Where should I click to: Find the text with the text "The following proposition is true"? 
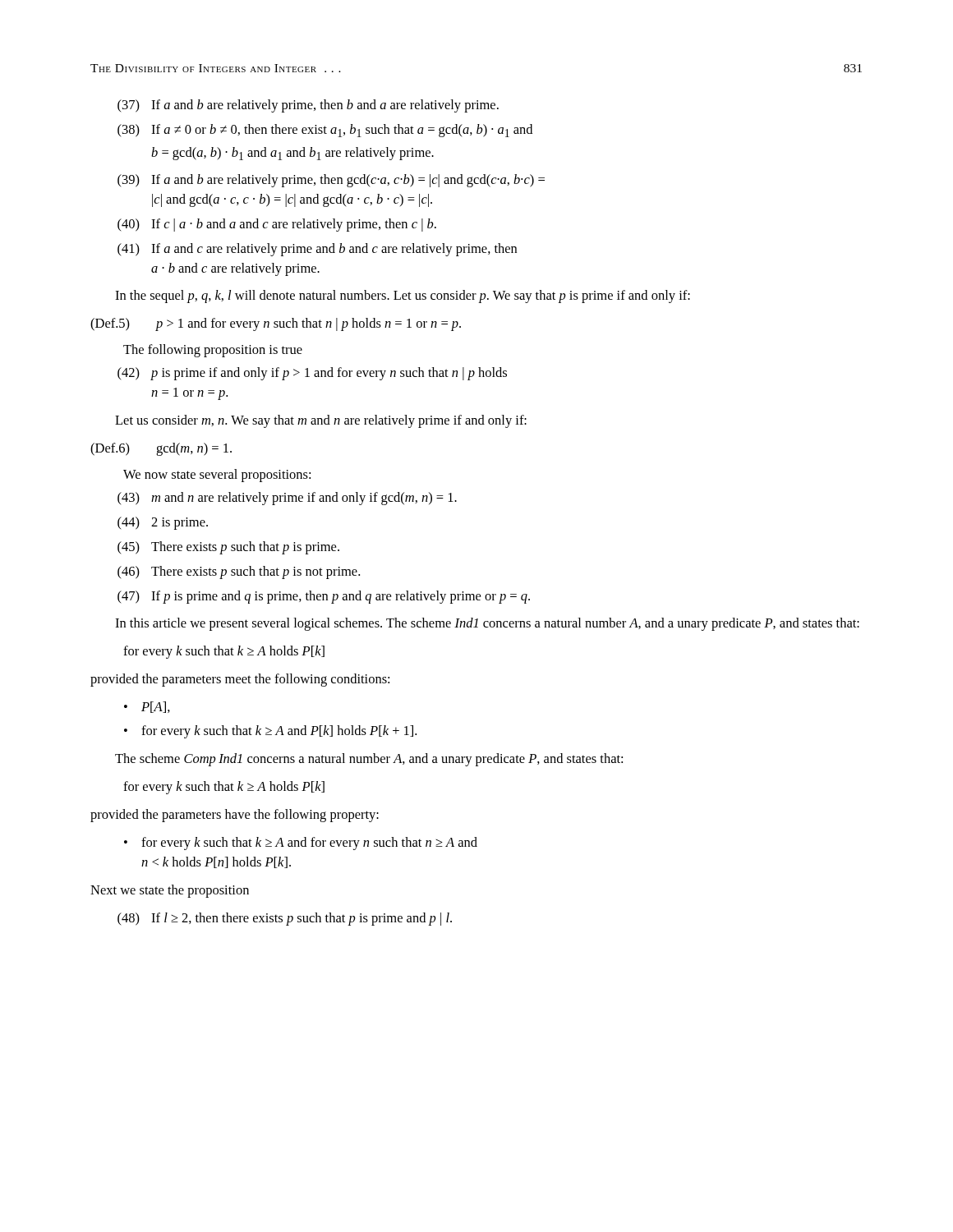click(x=213, y=350)
